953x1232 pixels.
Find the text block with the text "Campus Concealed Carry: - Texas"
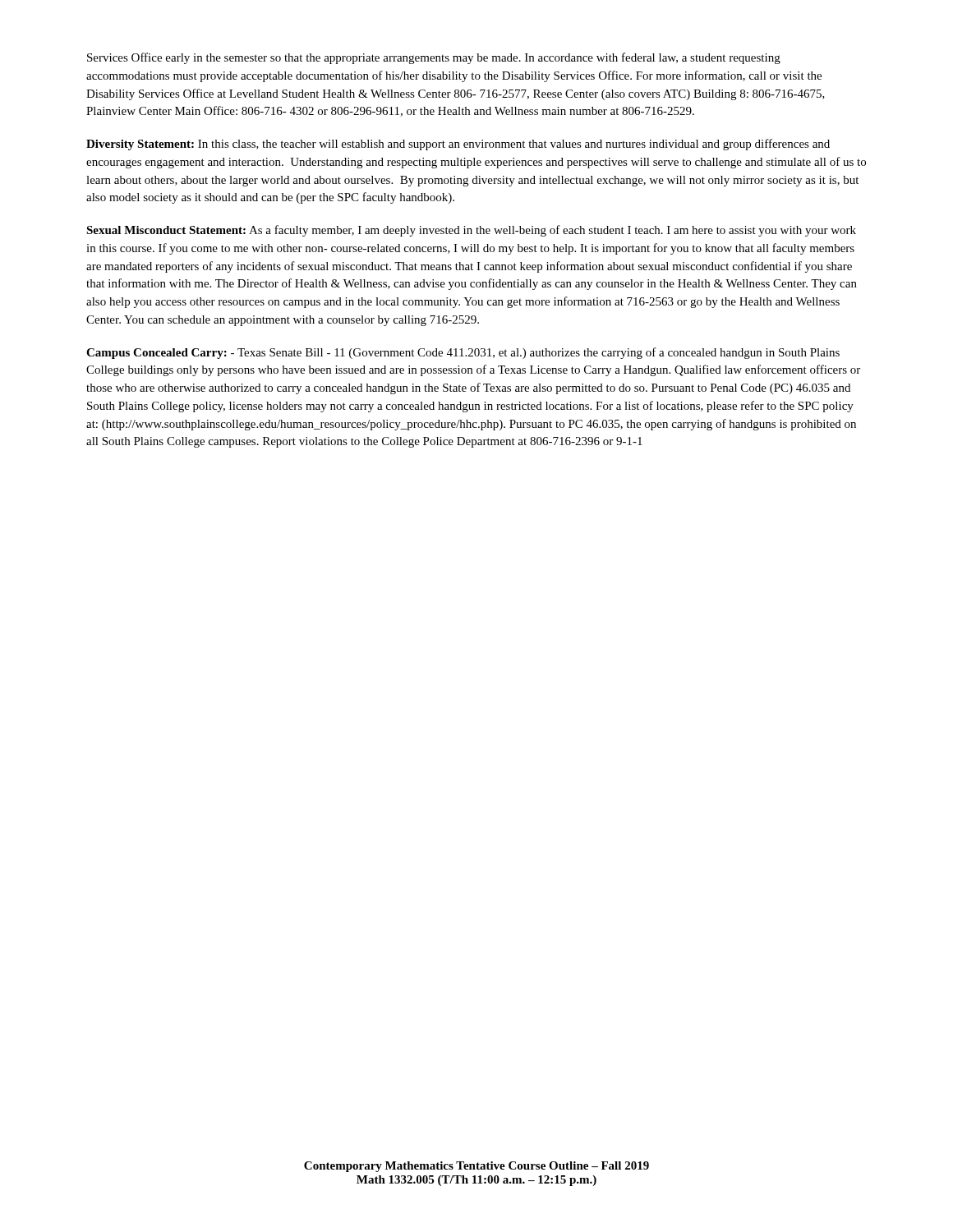click(473, 397)
